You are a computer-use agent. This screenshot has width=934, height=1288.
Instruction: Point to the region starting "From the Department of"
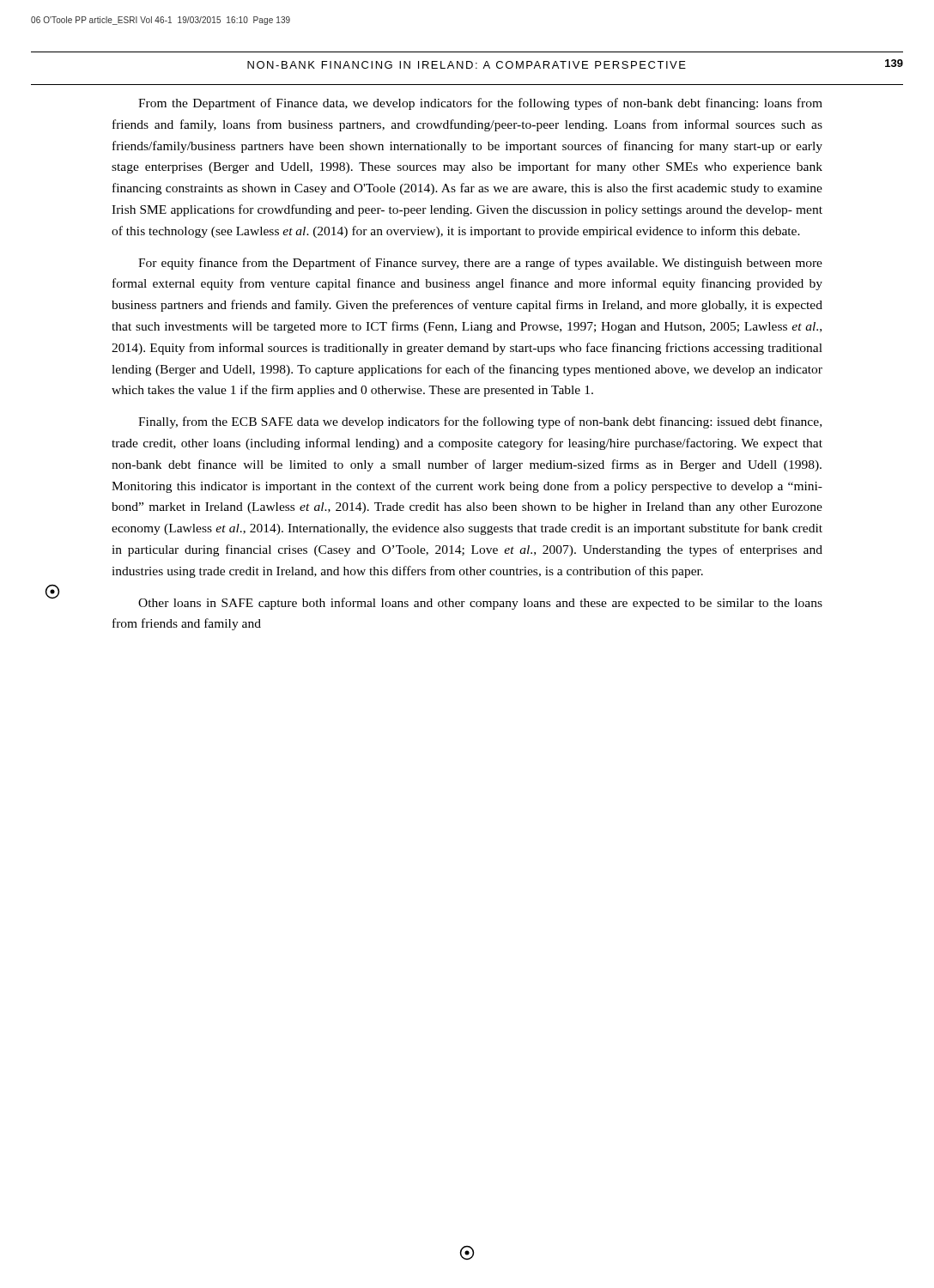click(x=467, y=166)
